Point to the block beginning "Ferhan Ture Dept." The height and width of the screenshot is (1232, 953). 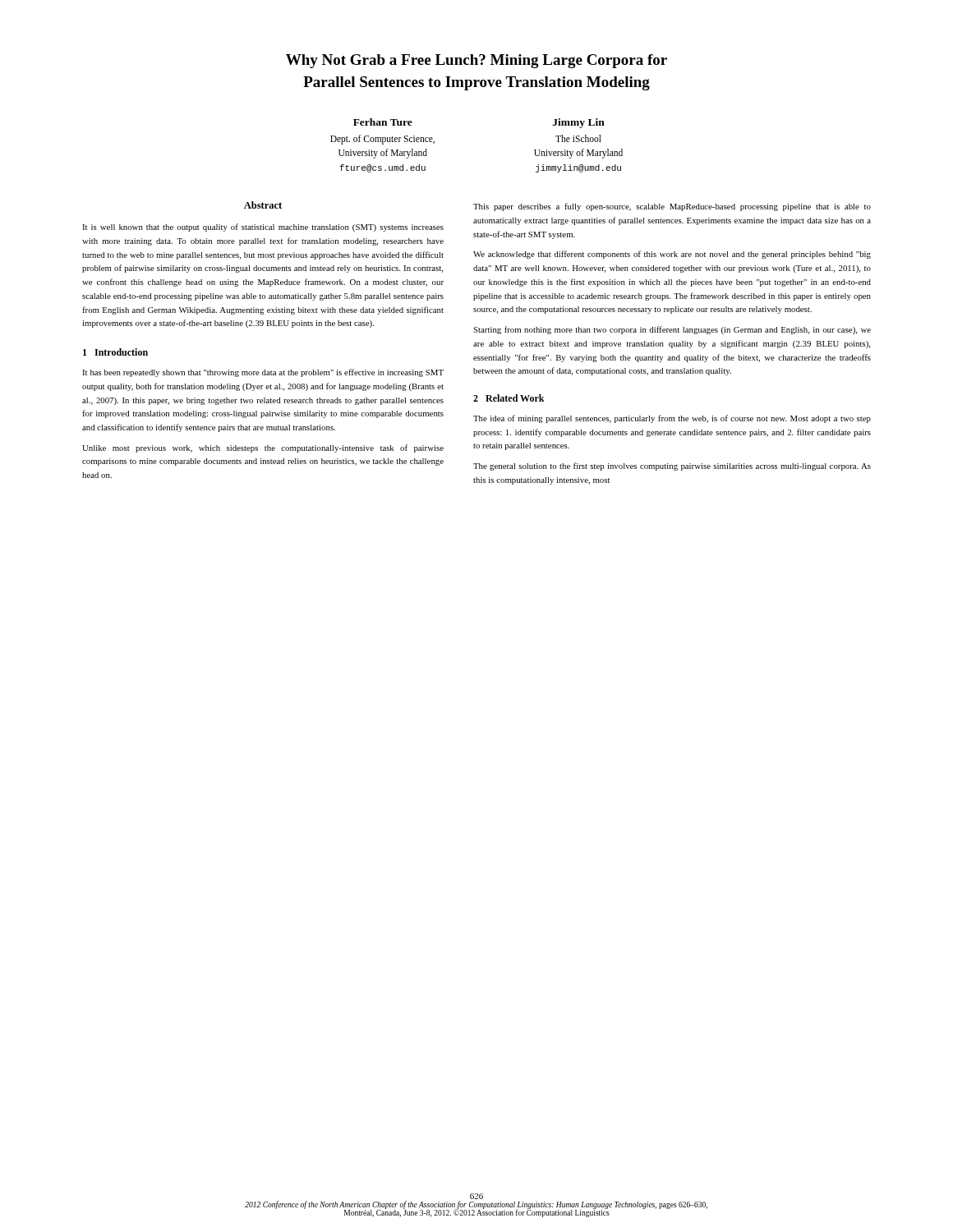383,145
